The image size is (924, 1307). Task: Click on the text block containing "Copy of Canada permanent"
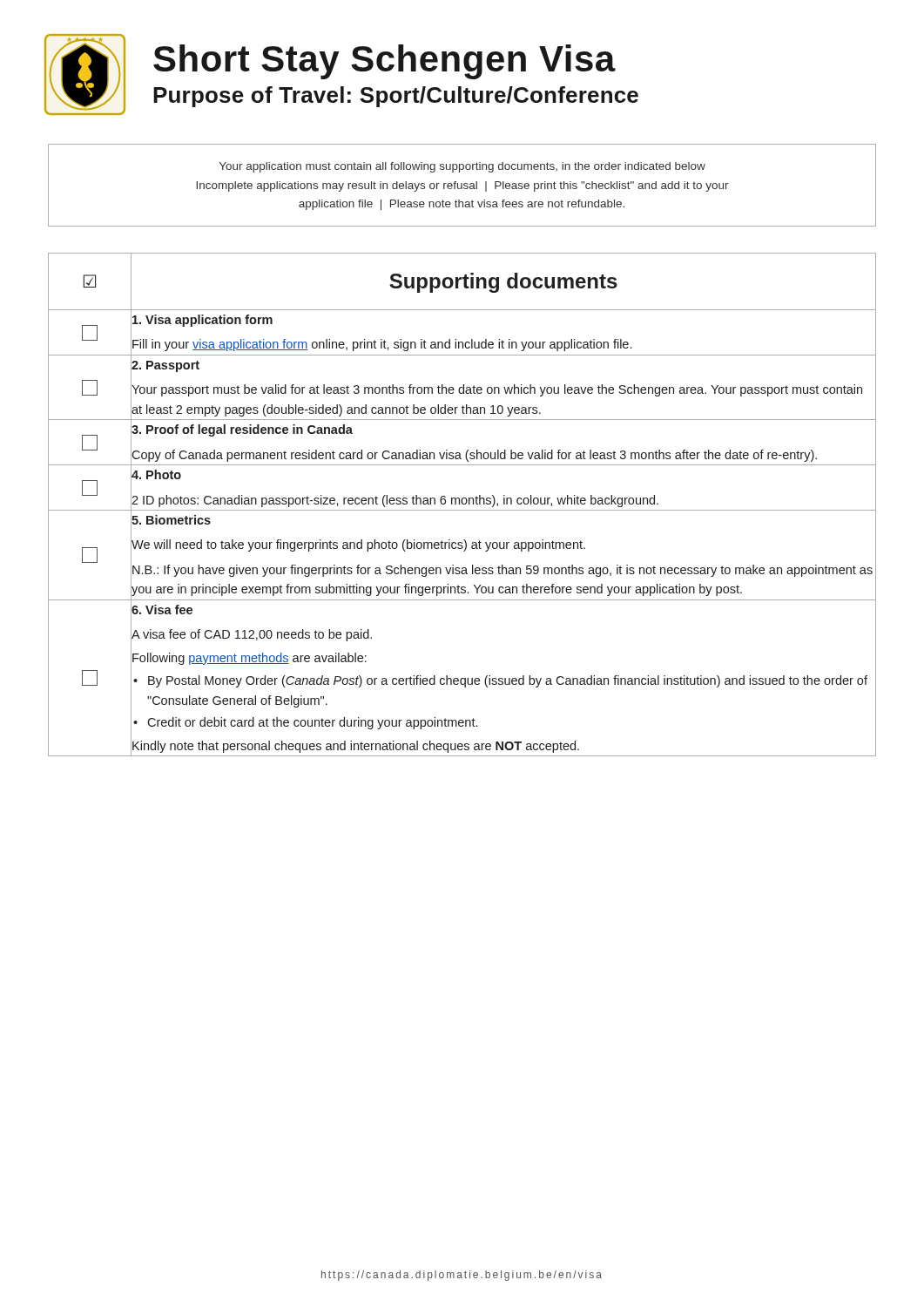475,455
